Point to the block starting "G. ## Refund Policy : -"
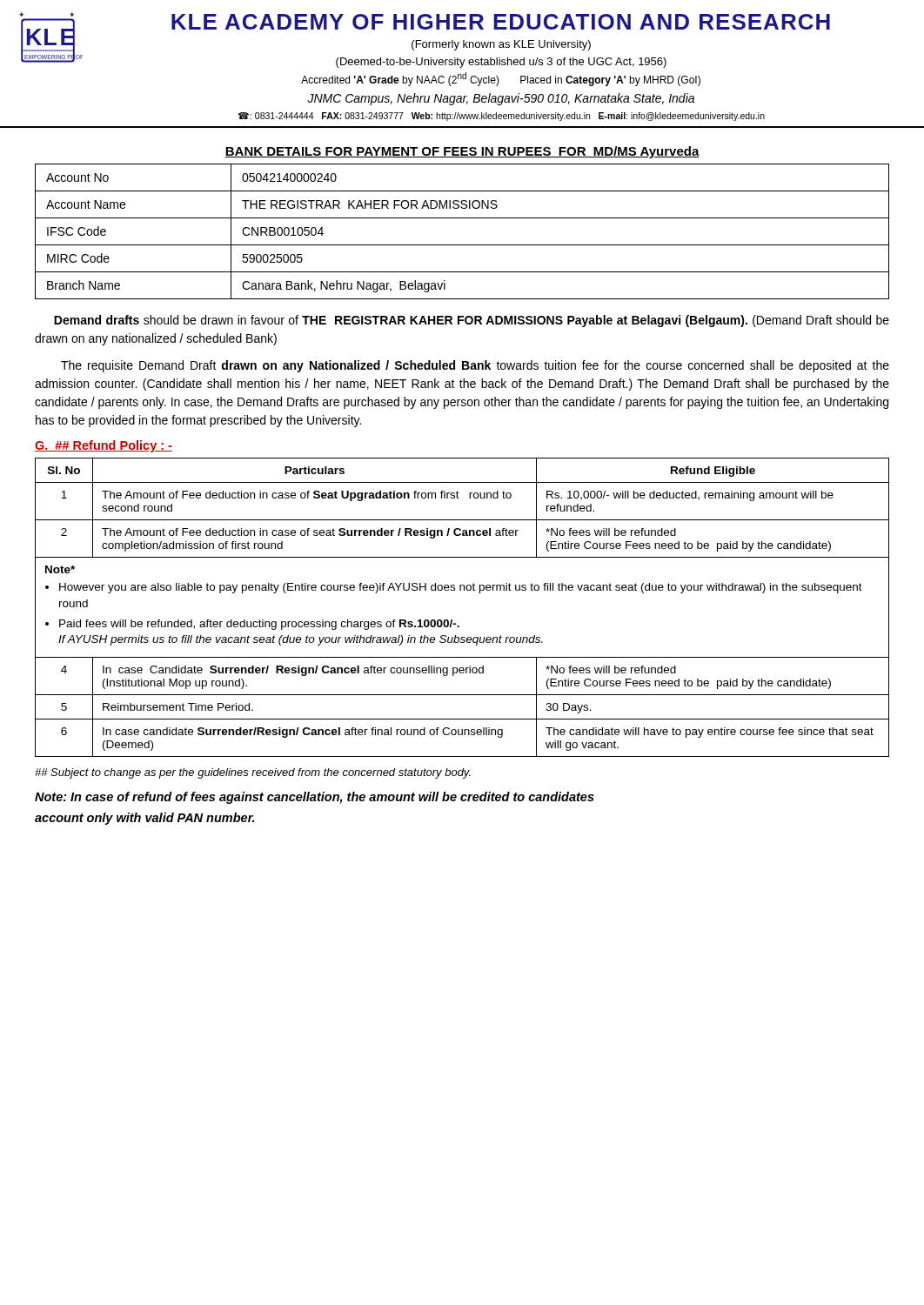 point(104,445)
